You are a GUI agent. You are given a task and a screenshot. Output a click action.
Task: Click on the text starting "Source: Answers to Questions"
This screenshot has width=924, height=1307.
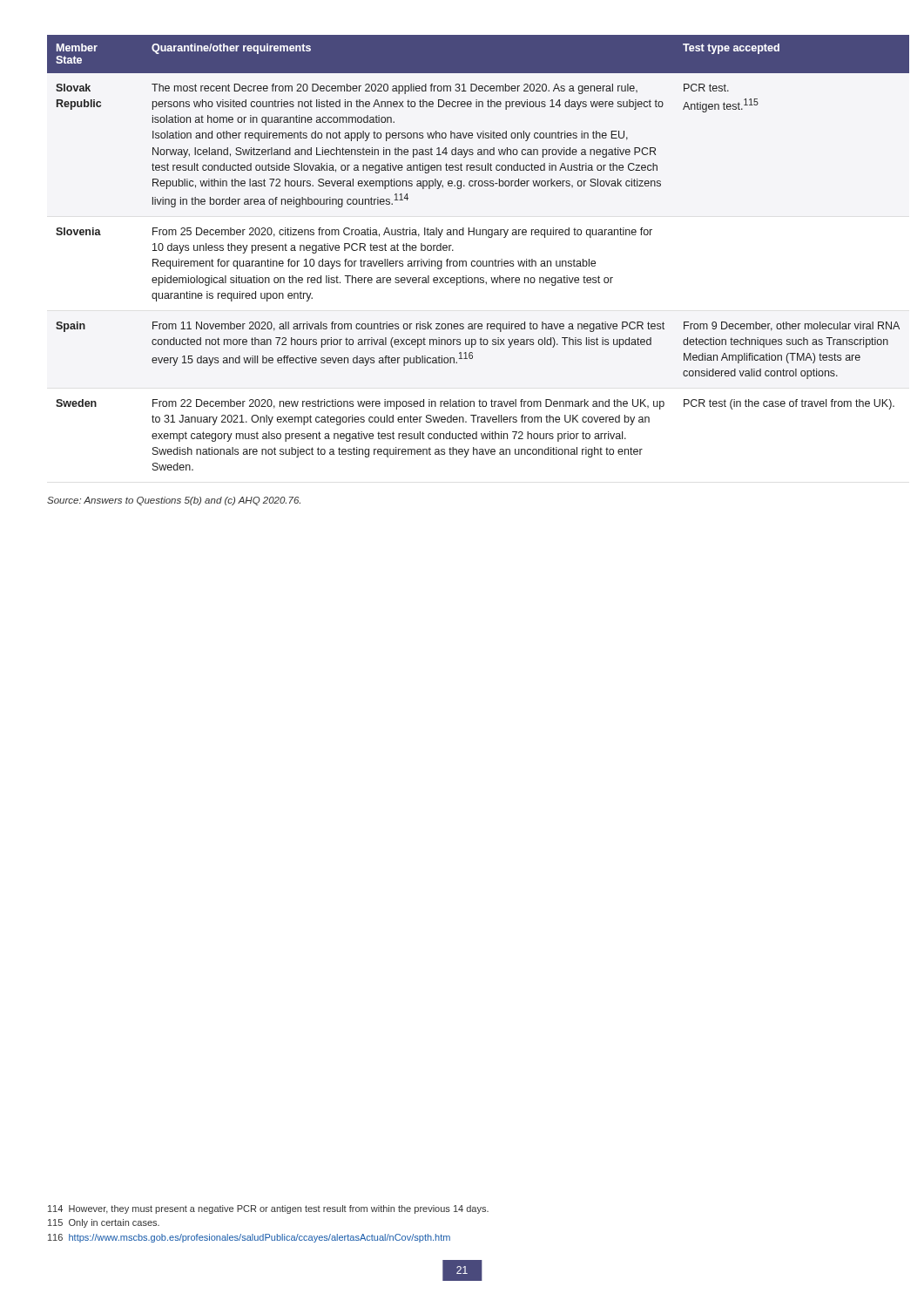point(174,500)
